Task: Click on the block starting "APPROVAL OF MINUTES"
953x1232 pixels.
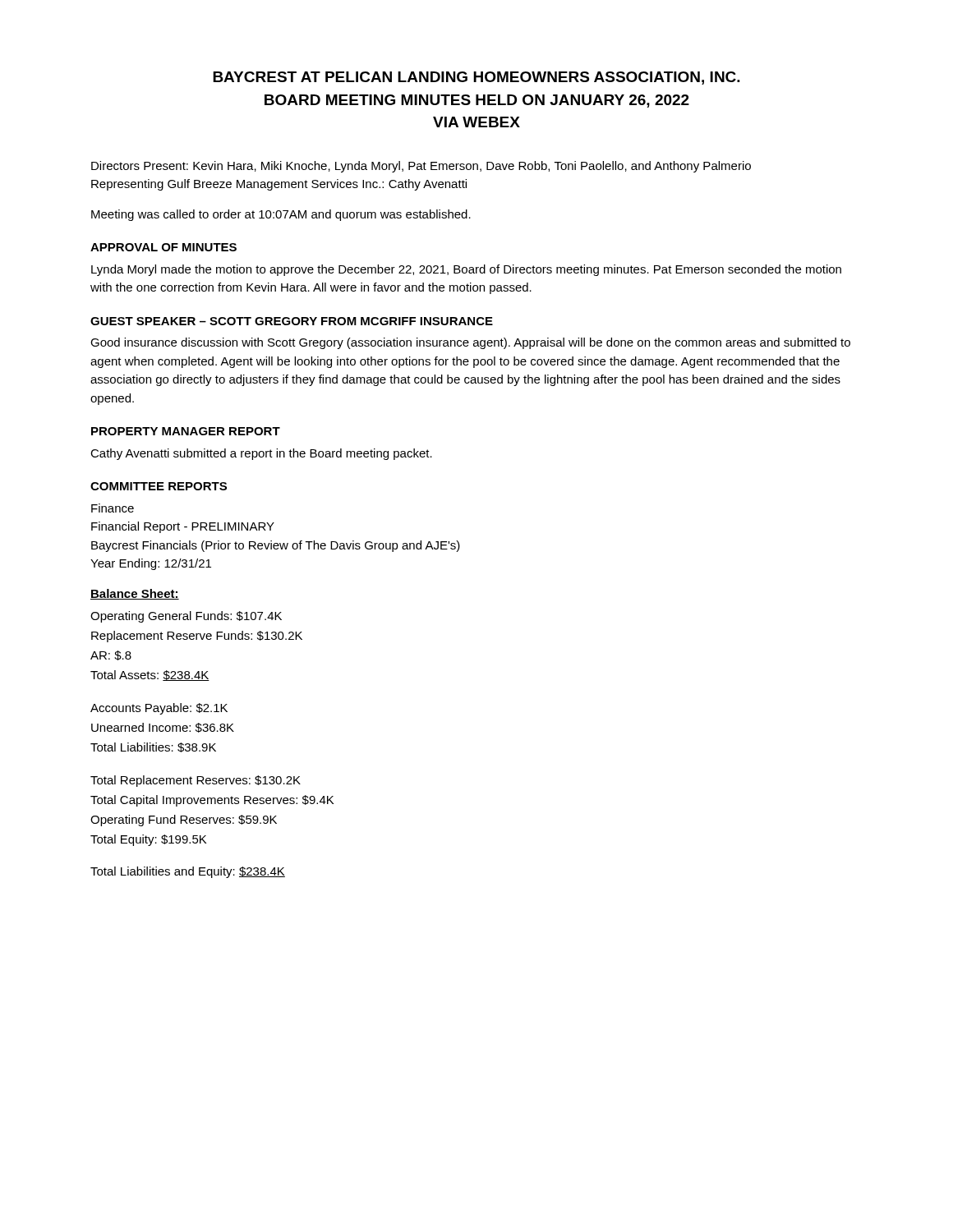Action: 164,247
